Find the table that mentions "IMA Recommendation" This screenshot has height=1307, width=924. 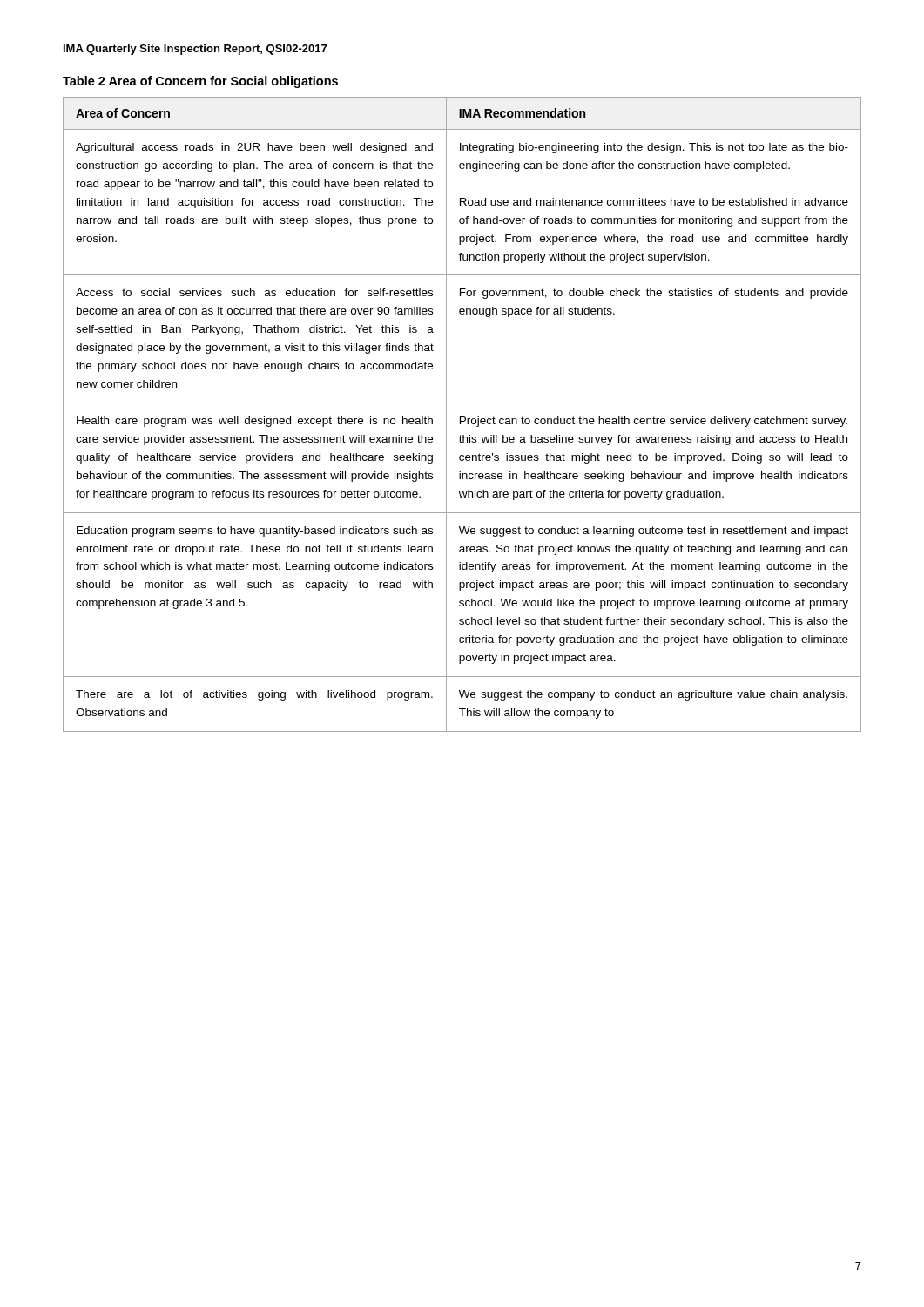coord(462,414)
